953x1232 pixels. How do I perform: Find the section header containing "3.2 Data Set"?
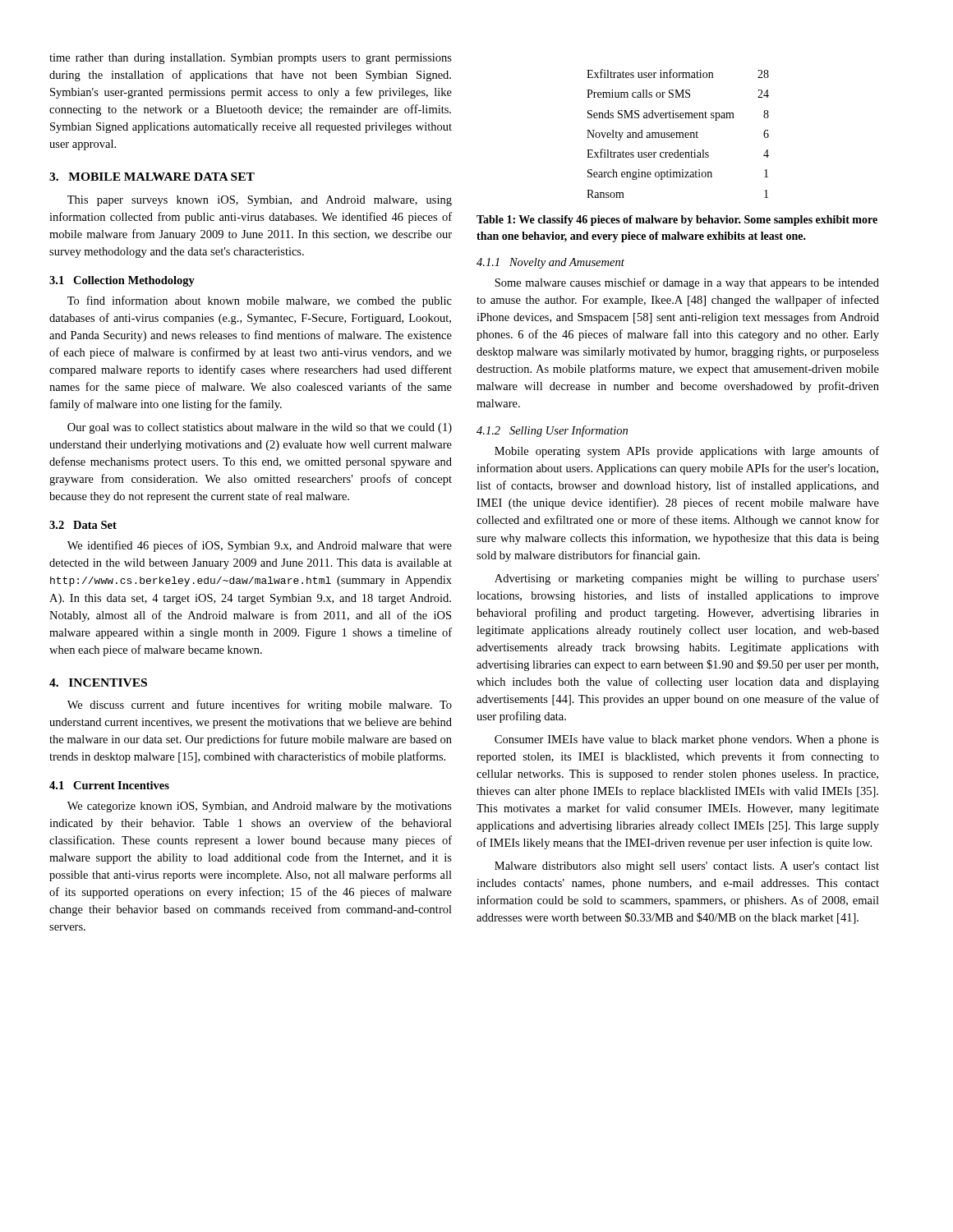pyautogui.click(x=83, y=525)
